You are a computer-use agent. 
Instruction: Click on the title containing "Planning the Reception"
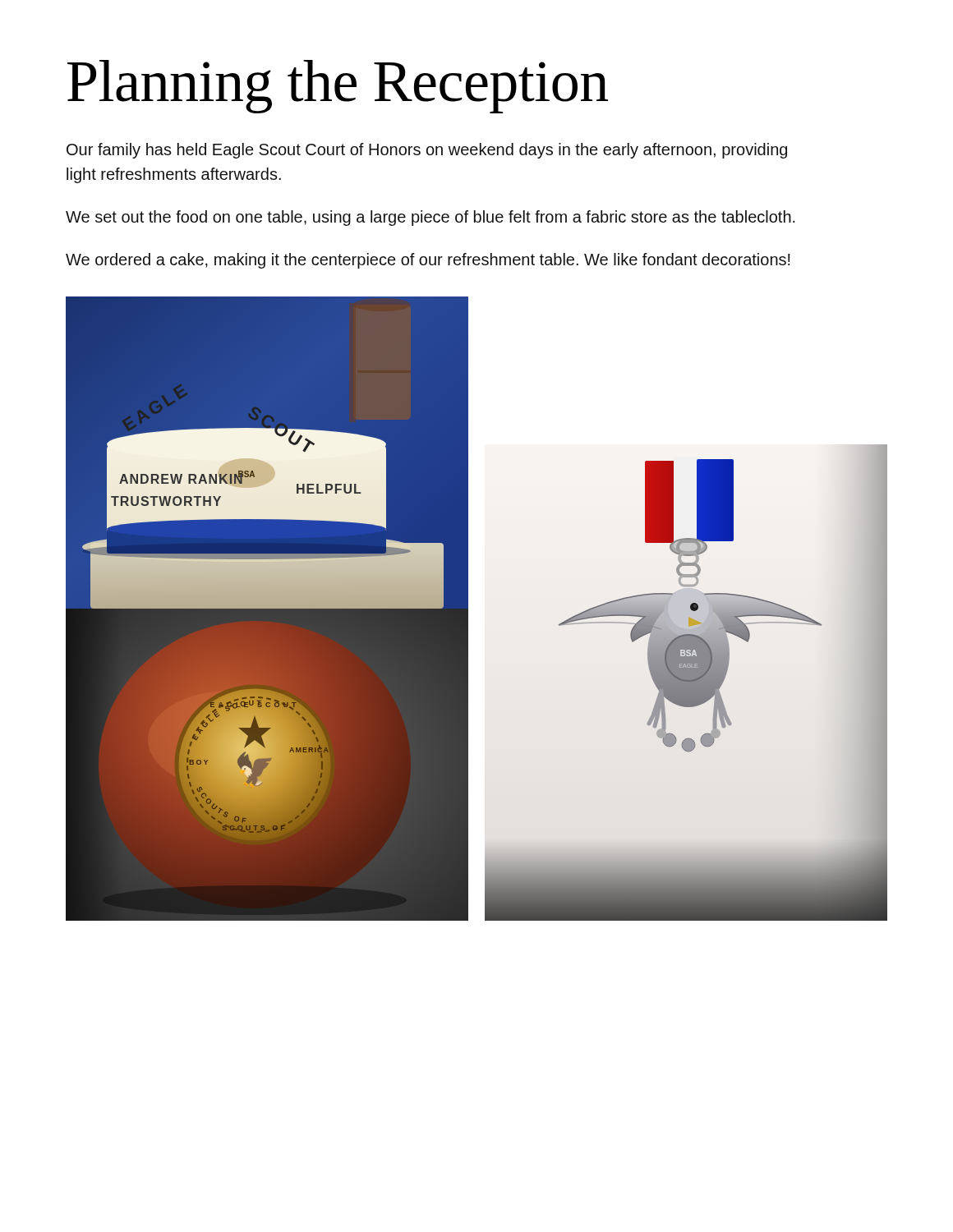coord(337,82)
